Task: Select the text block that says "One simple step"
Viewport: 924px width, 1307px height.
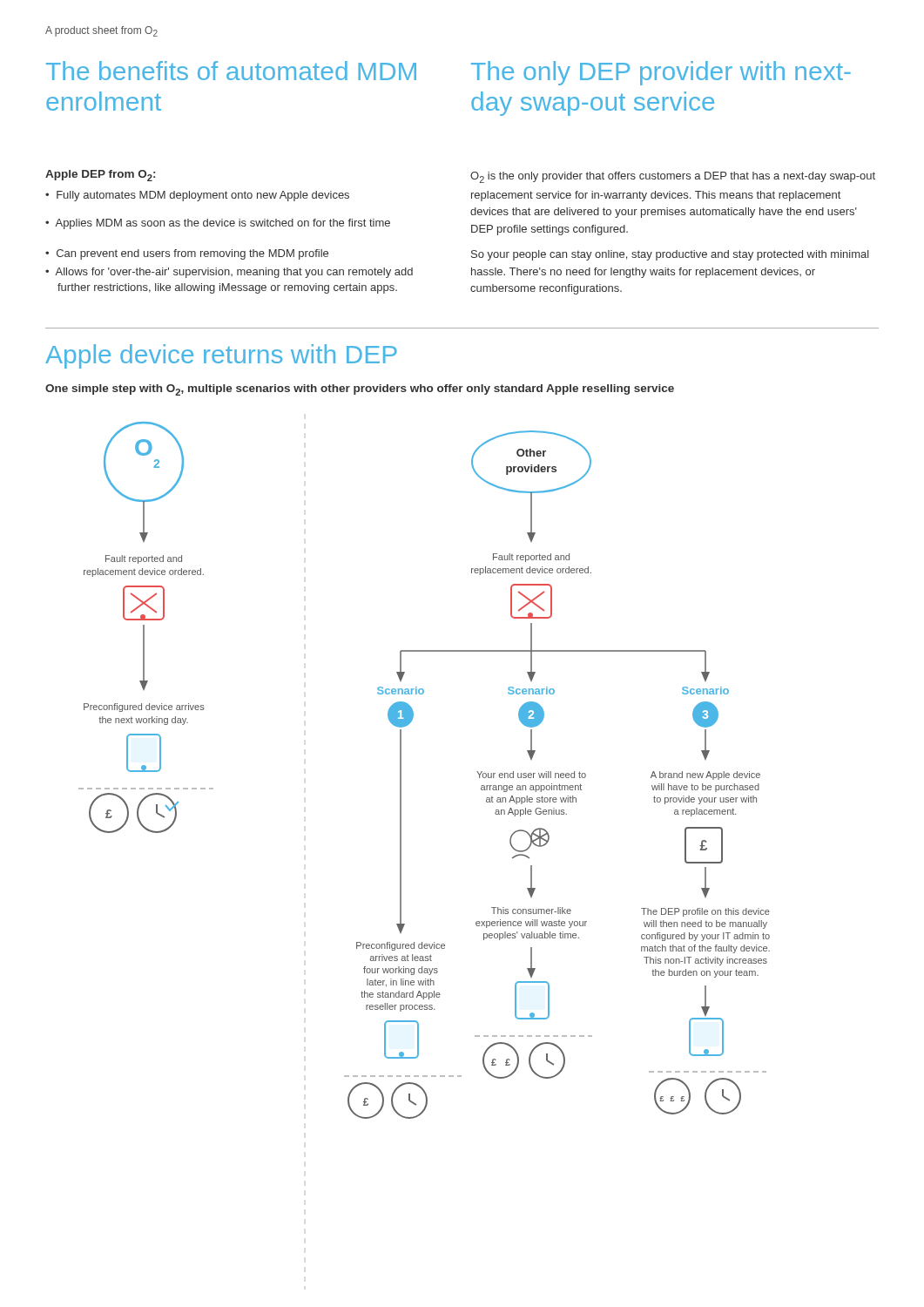Action: (360, 389)
